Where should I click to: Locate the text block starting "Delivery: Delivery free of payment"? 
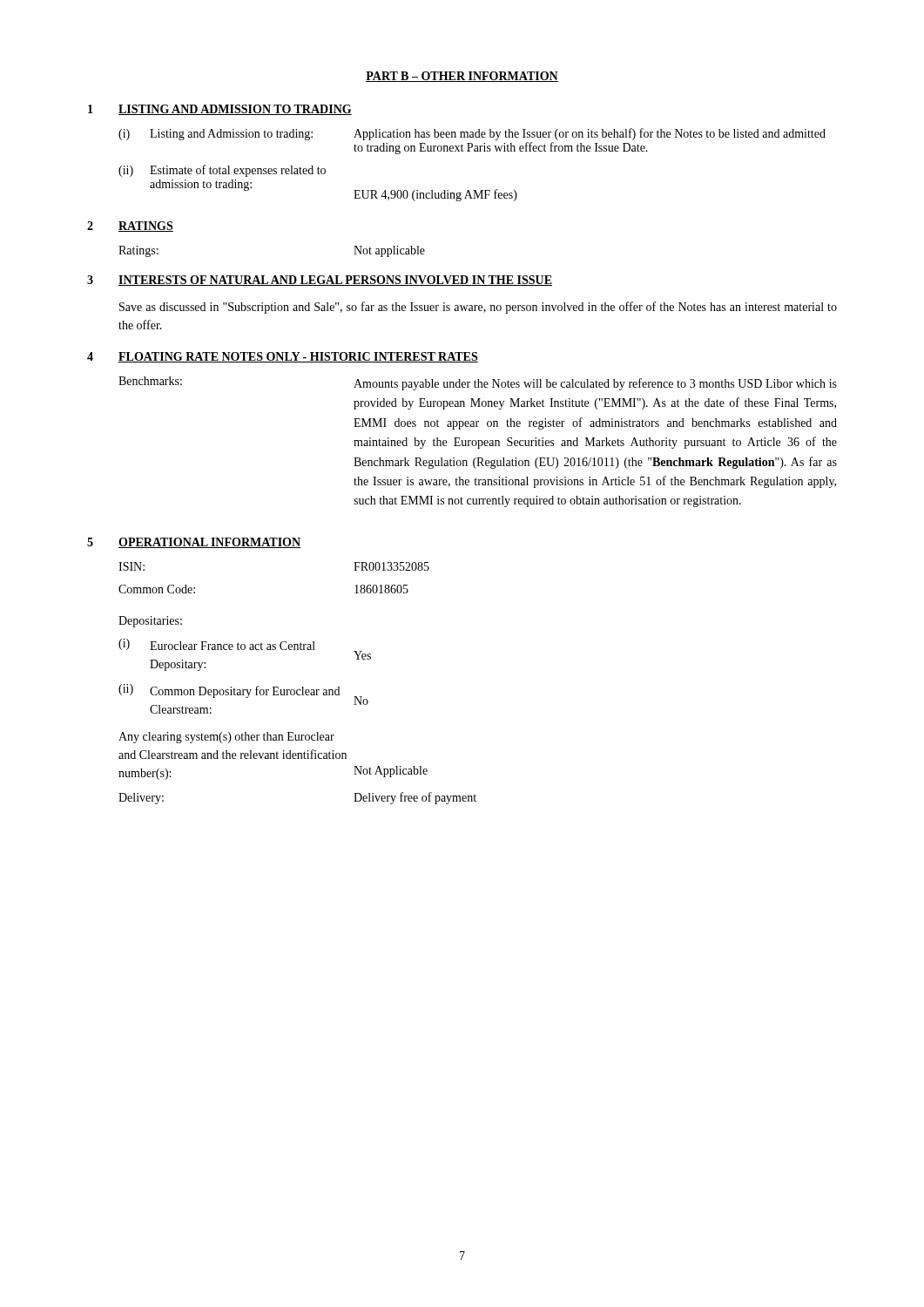478,798
